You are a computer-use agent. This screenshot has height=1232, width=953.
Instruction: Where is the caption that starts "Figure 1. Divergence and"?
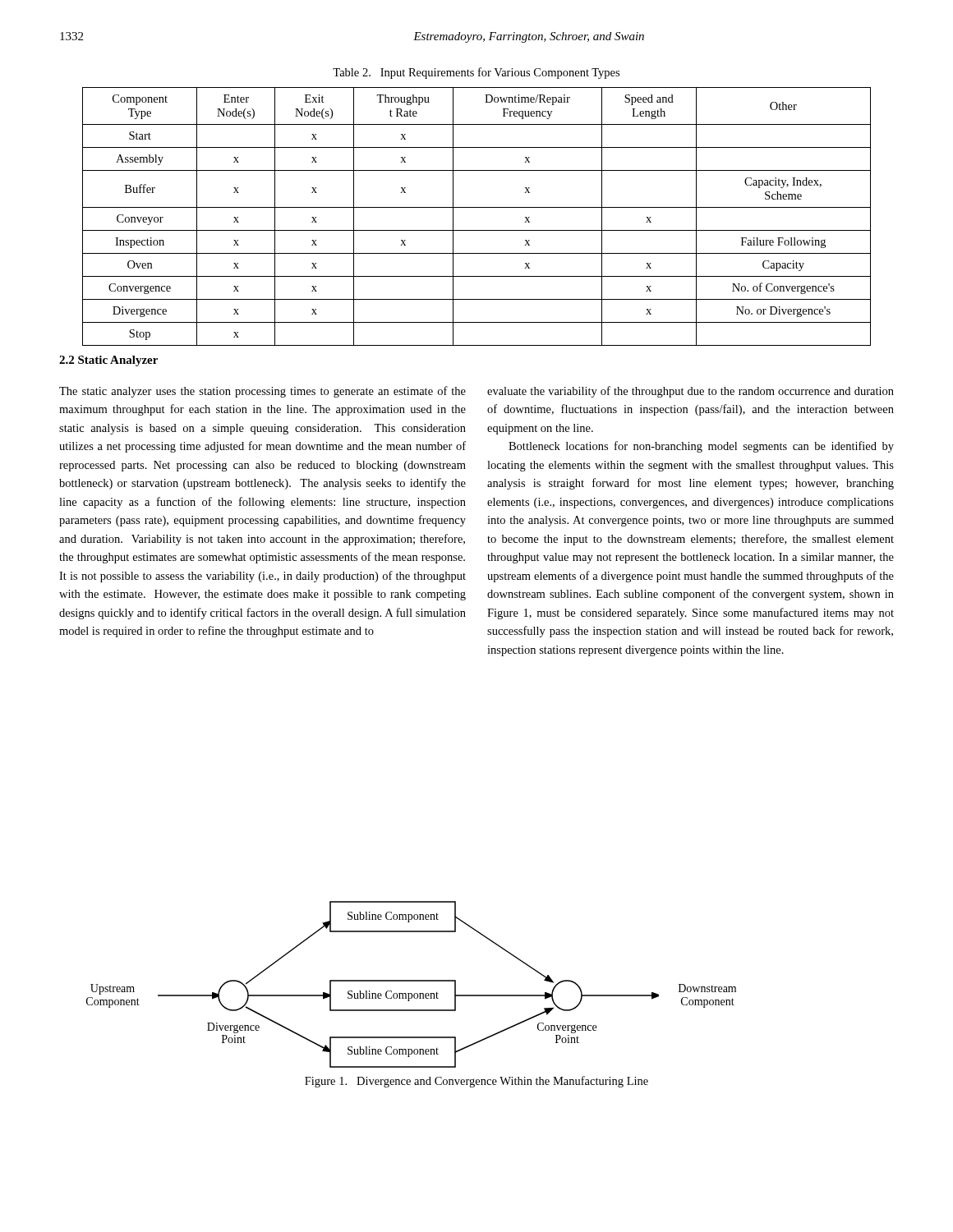[476, 1081]
